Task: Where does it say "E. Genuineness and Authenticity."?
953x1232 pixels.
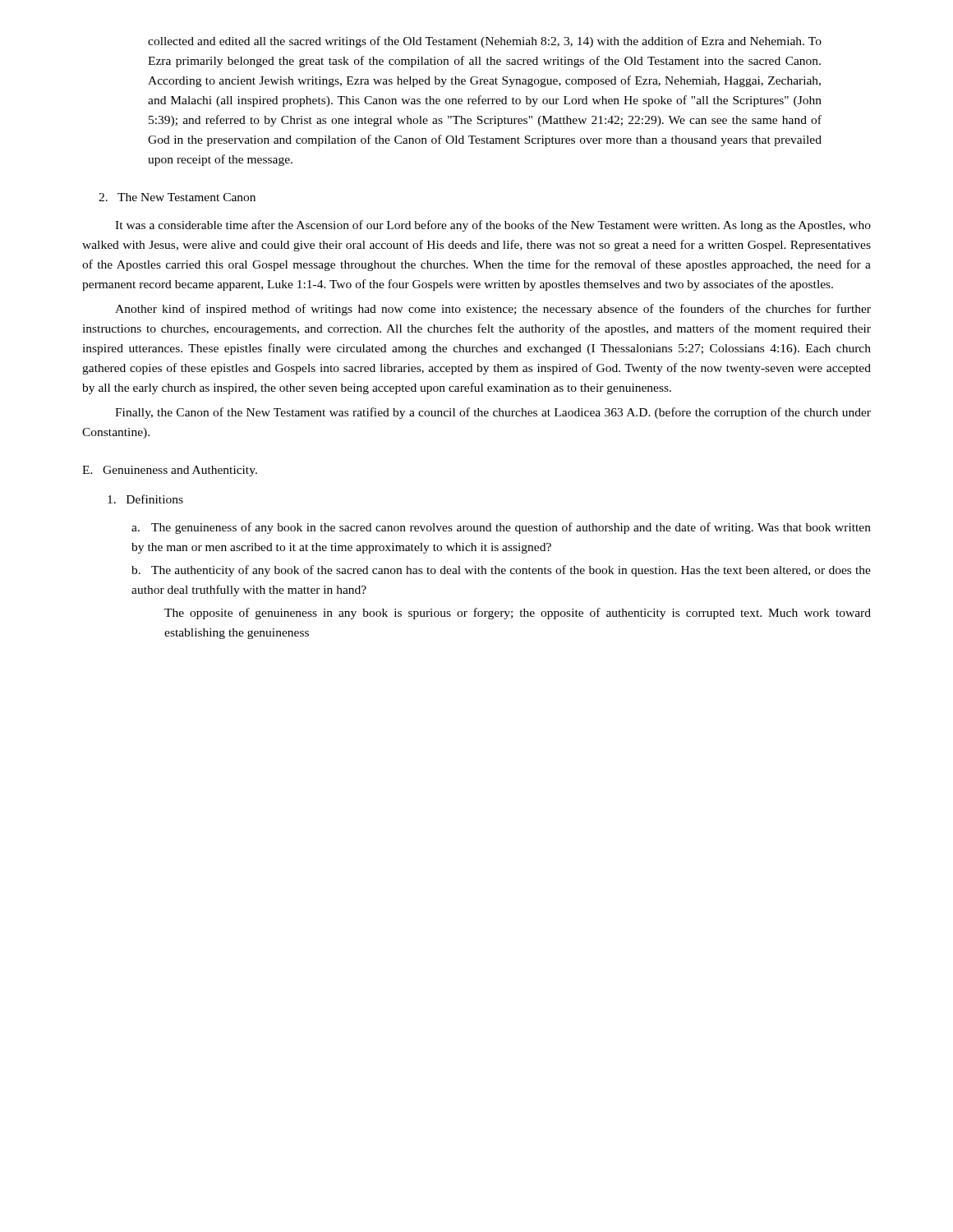Action: click(x=170, y=470)
